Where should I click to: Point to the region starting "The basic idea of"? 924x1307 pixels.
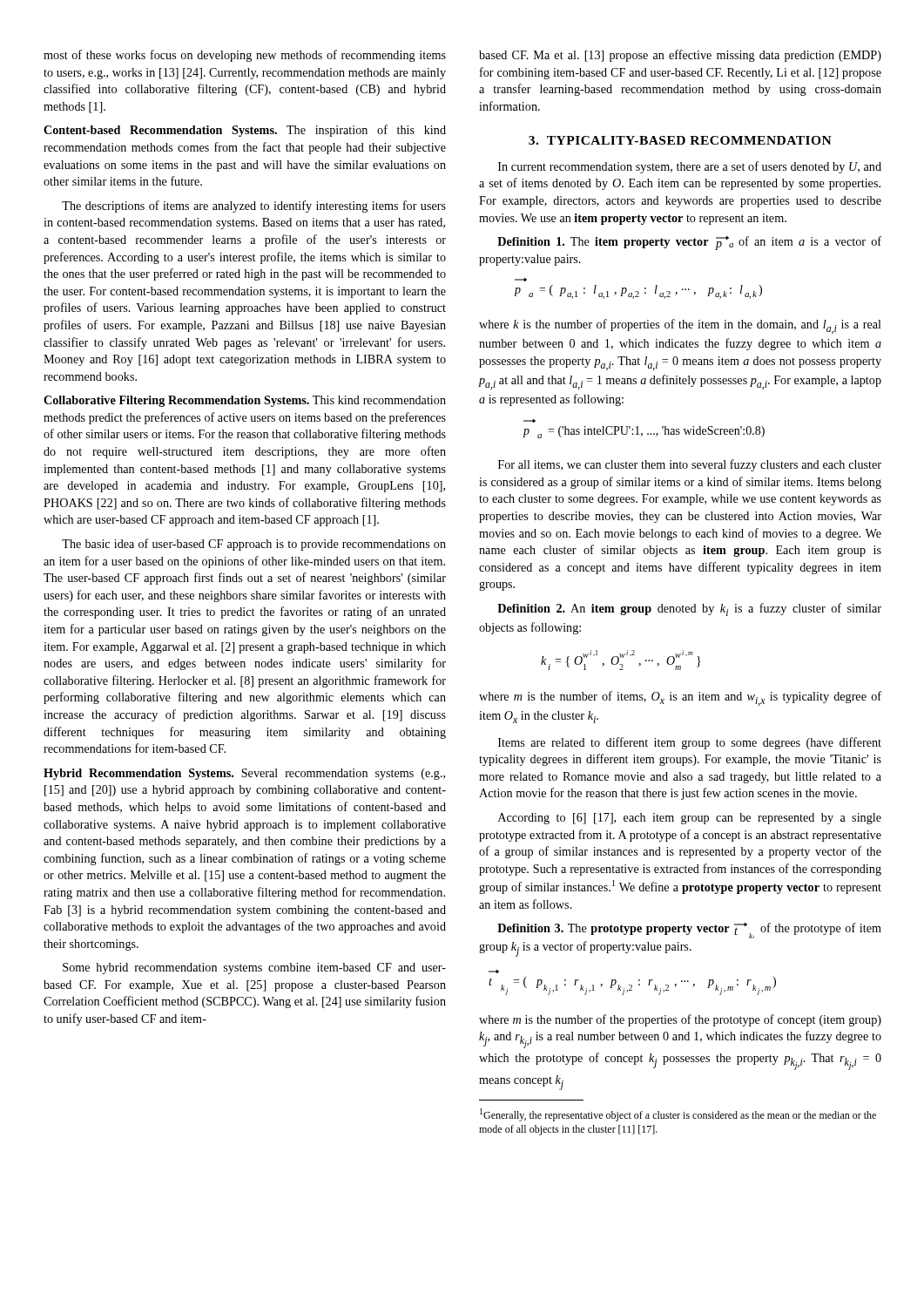click(x=245, y=647)
